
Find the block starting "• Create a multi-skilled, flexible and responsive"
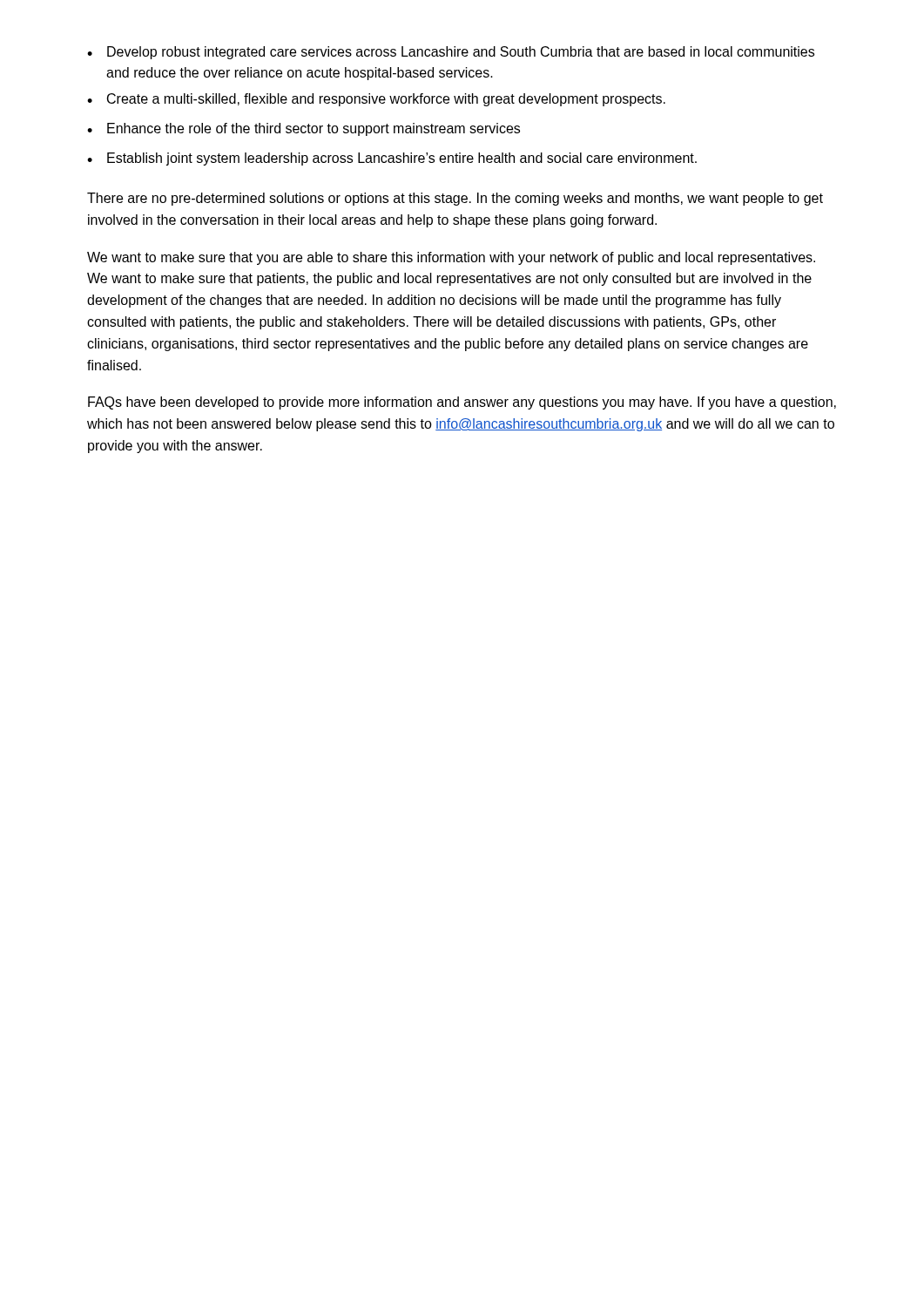point(462,101)
